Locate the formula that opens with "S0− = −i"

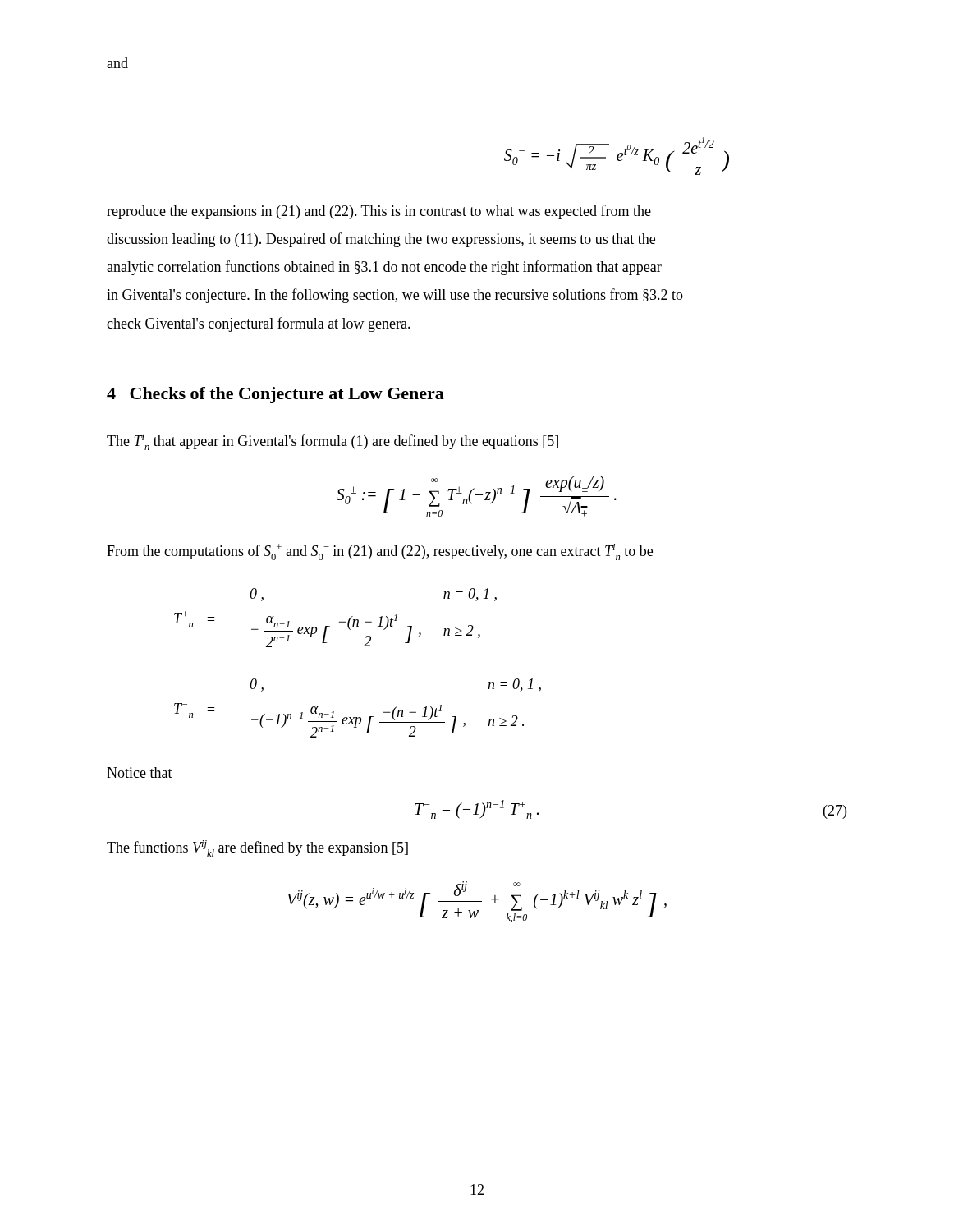click(617, 156)
